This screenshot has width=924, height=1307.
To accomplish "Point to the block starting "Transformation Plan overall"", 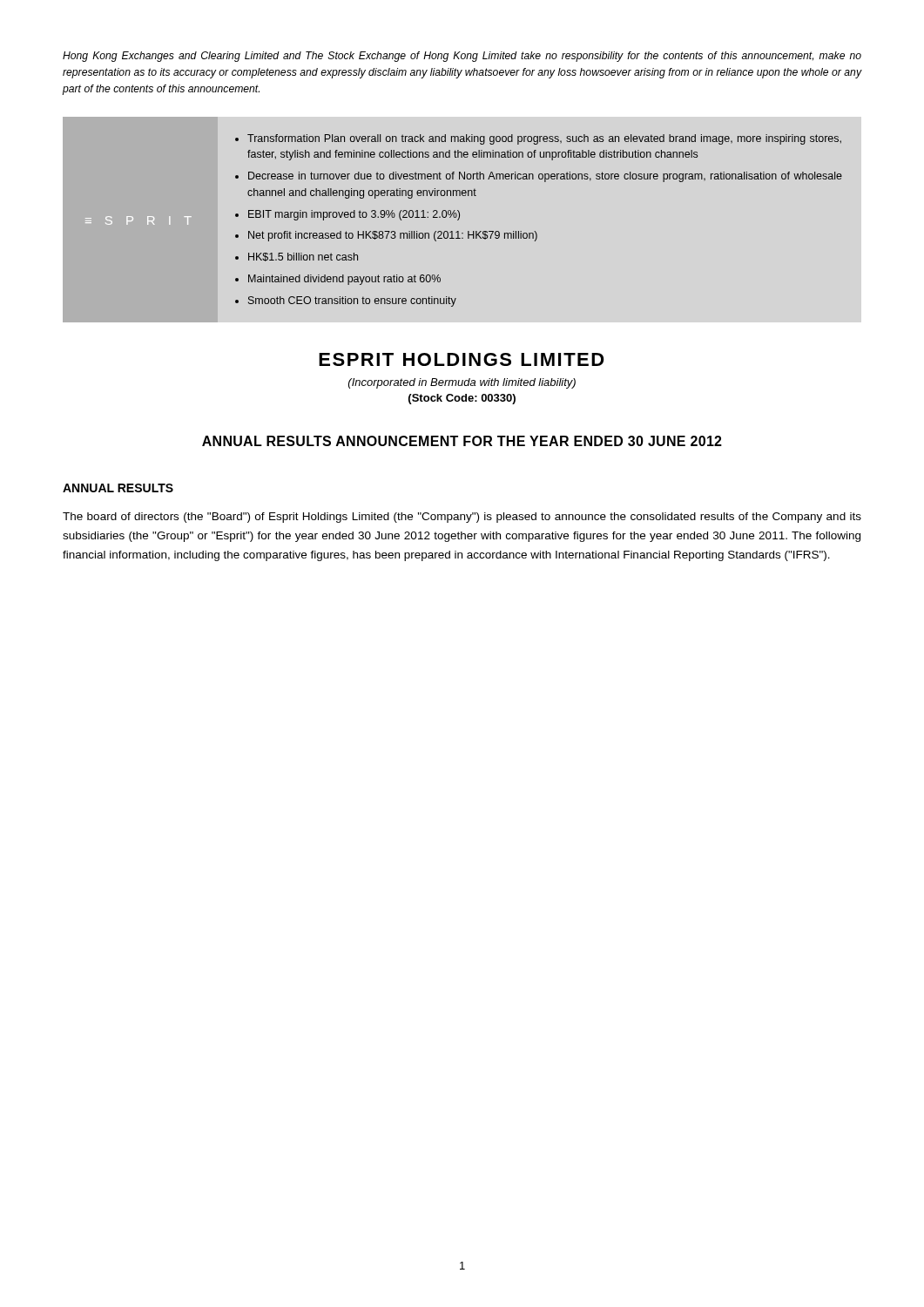I will click(545, 146).
